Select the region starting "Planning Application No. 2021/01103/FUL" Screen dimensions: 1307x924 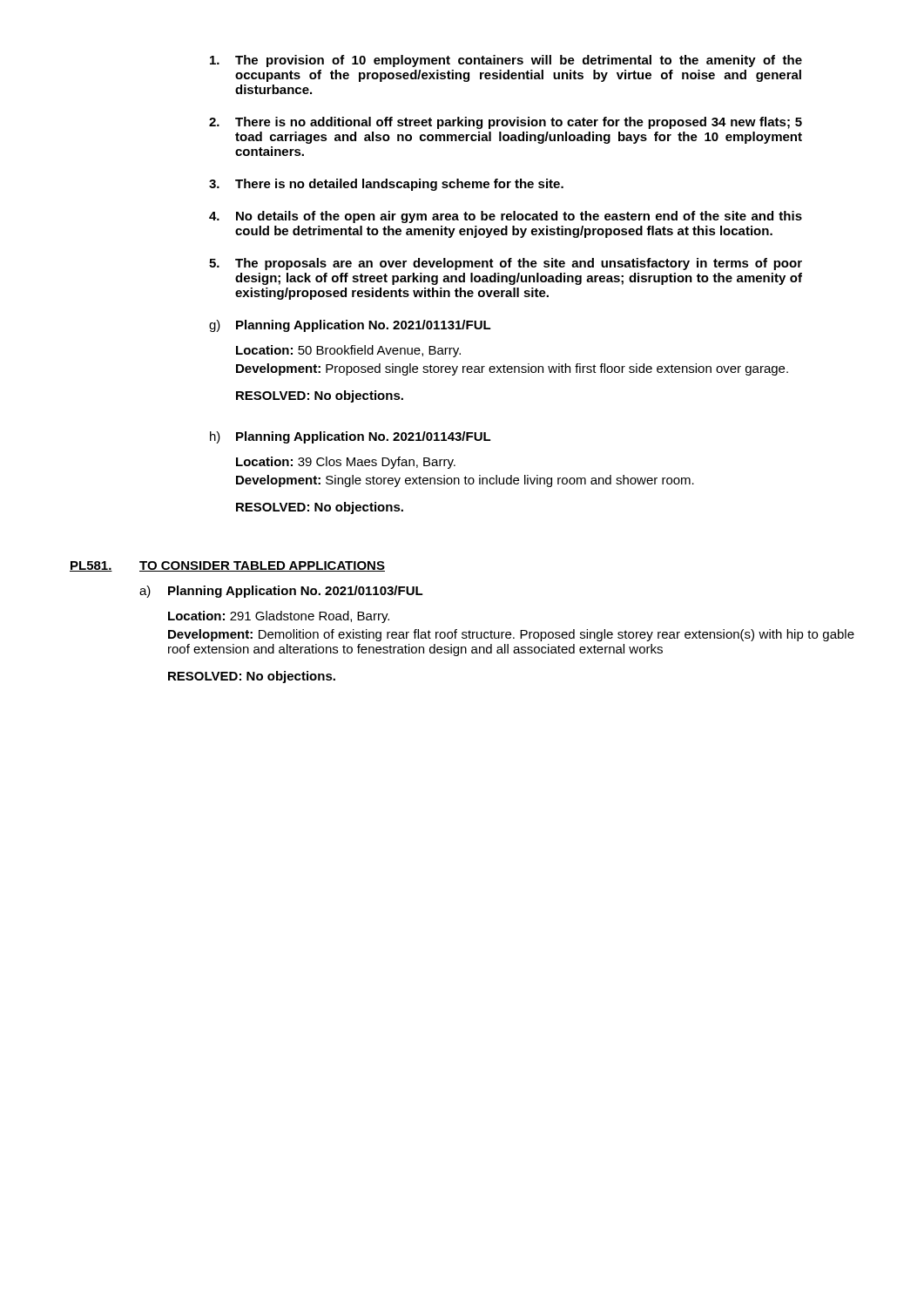(x=295, y=590)
